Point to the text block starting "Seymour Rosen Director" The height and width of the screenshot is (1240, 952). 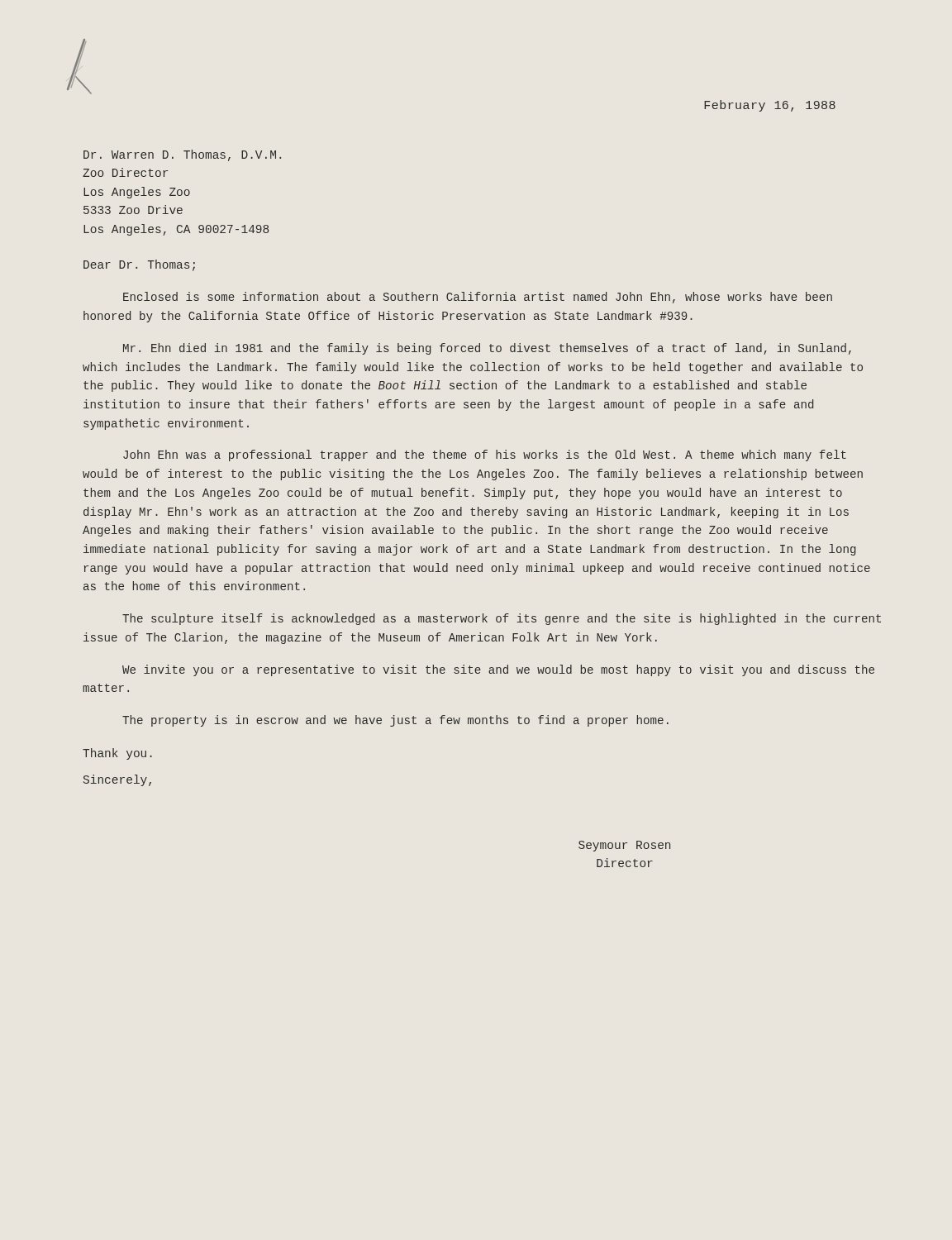click(625, 855)
